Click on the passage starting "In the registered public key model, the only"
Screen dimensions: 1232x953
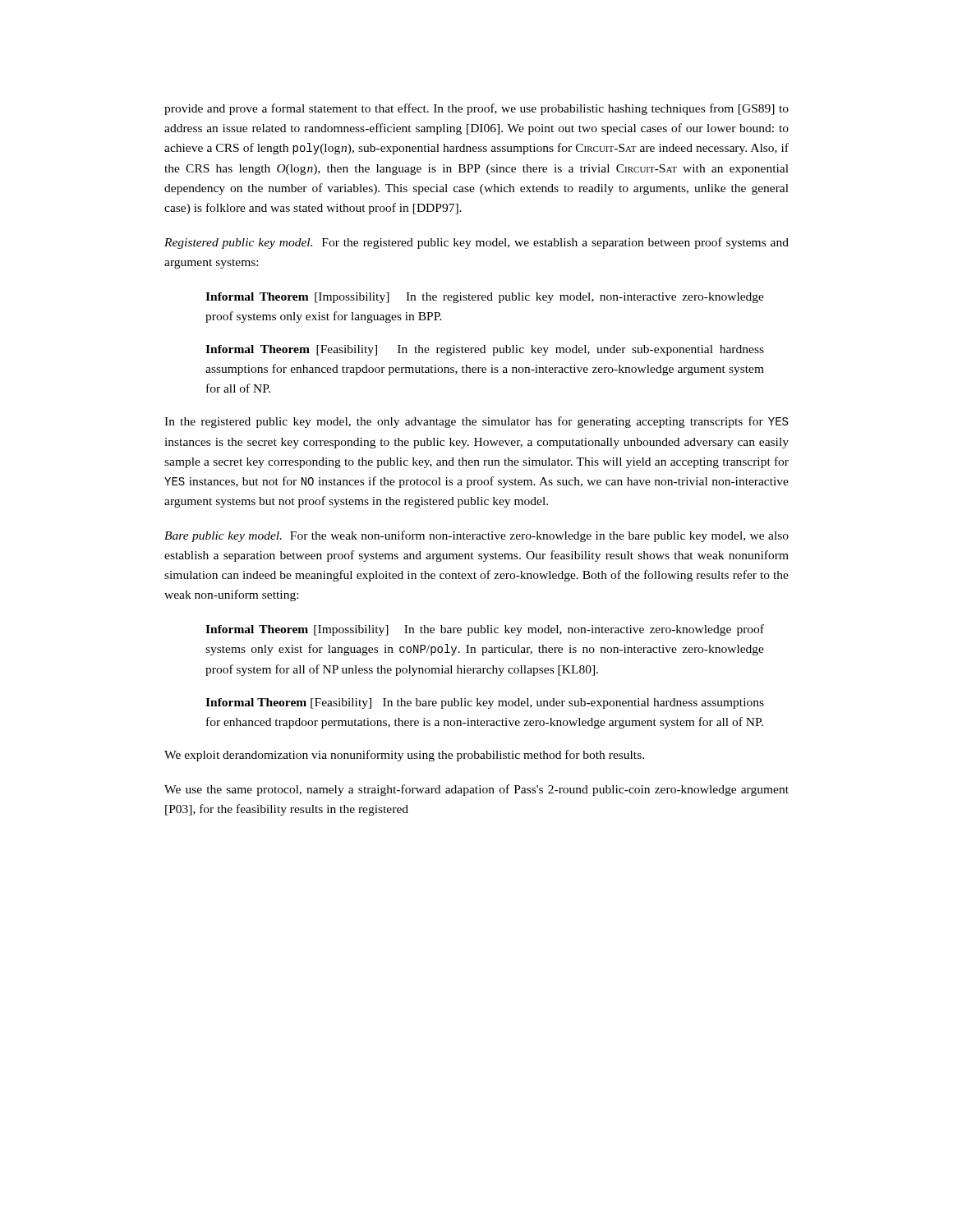click(x=476, y=461)
